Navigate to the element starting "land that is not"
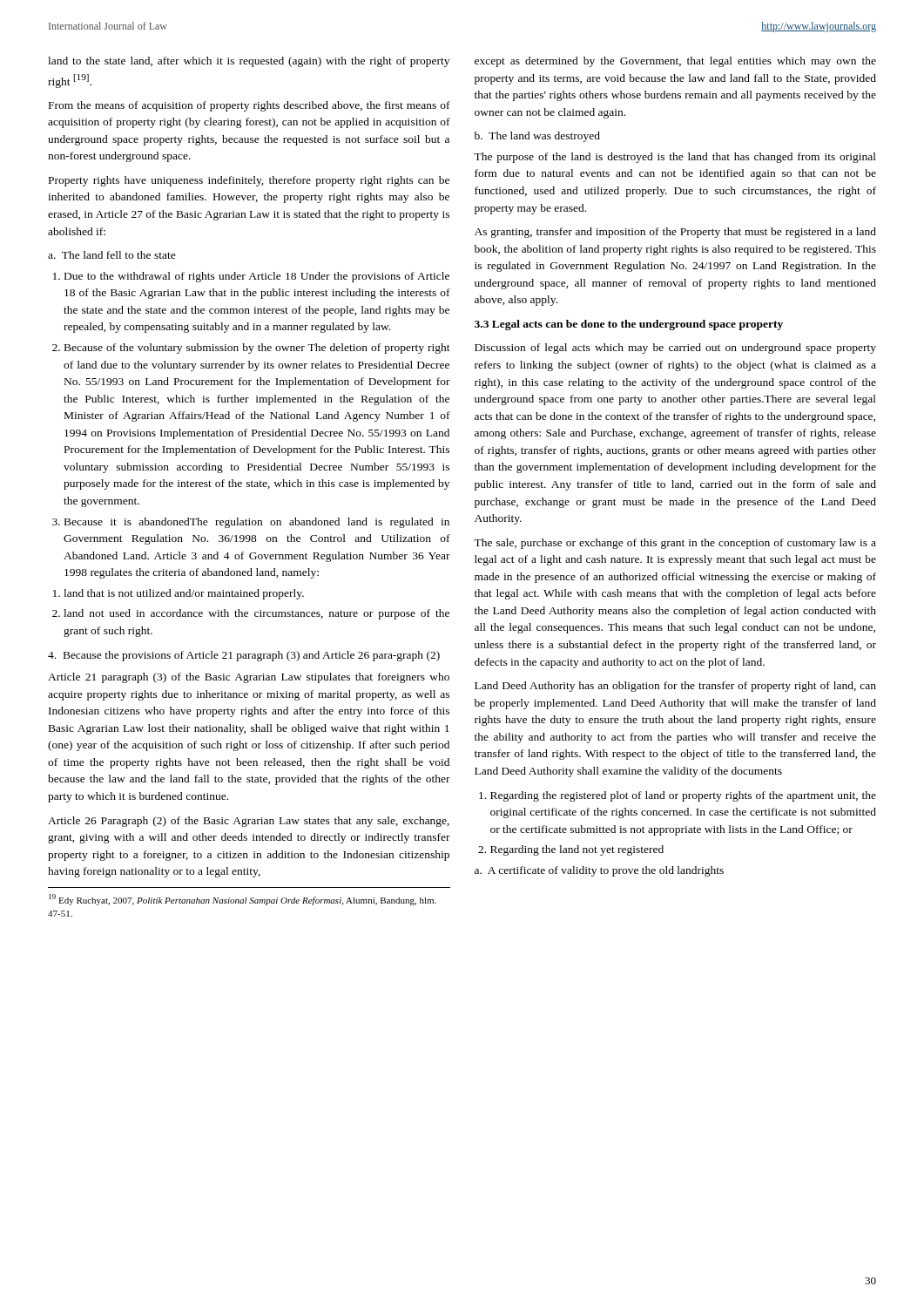Viewport: 924px width, 1307px height. (249, 593)
